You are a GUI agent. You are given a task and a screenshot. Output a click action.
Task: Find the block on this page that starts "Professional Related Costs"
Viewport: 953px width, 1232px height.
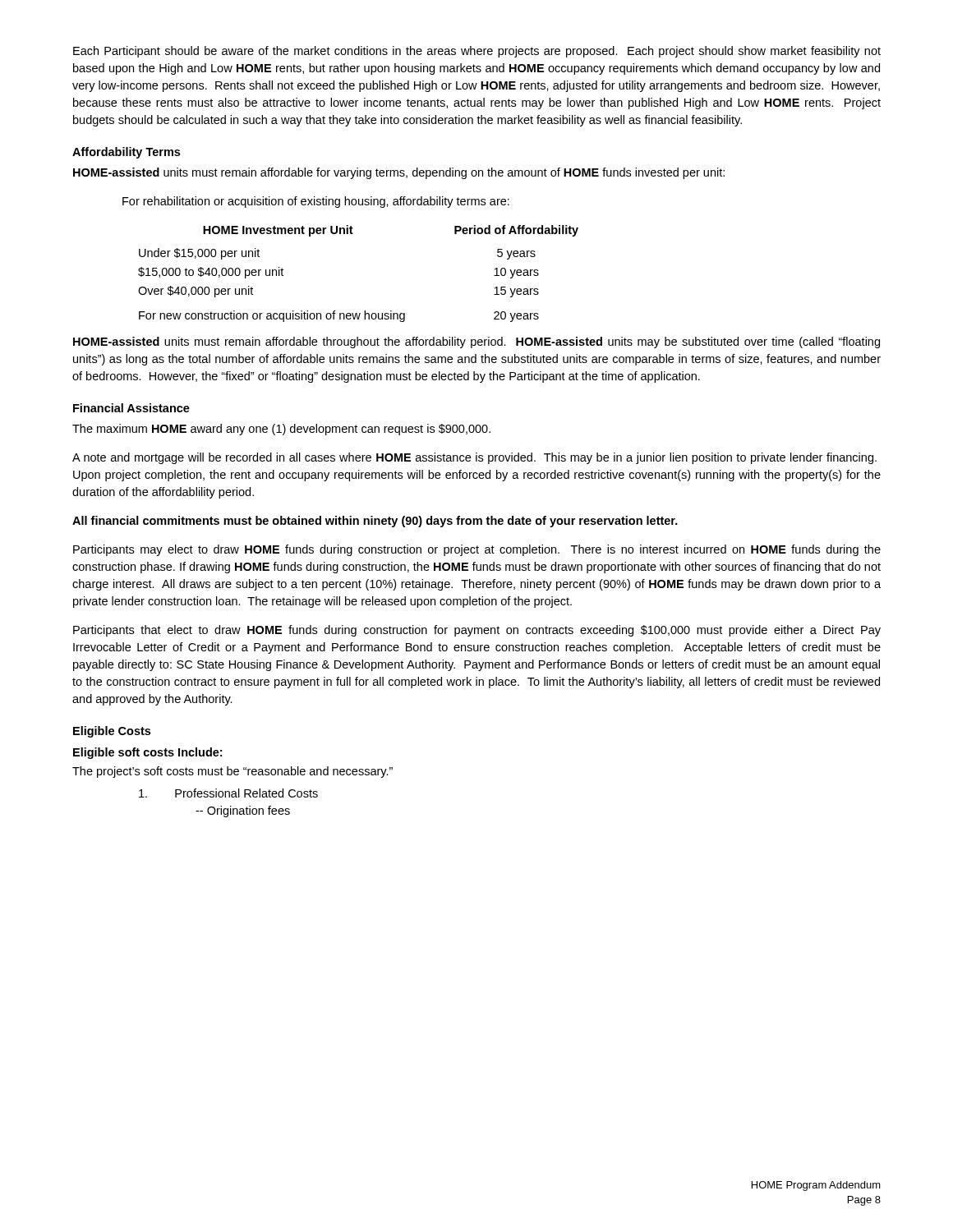(228, 802)
